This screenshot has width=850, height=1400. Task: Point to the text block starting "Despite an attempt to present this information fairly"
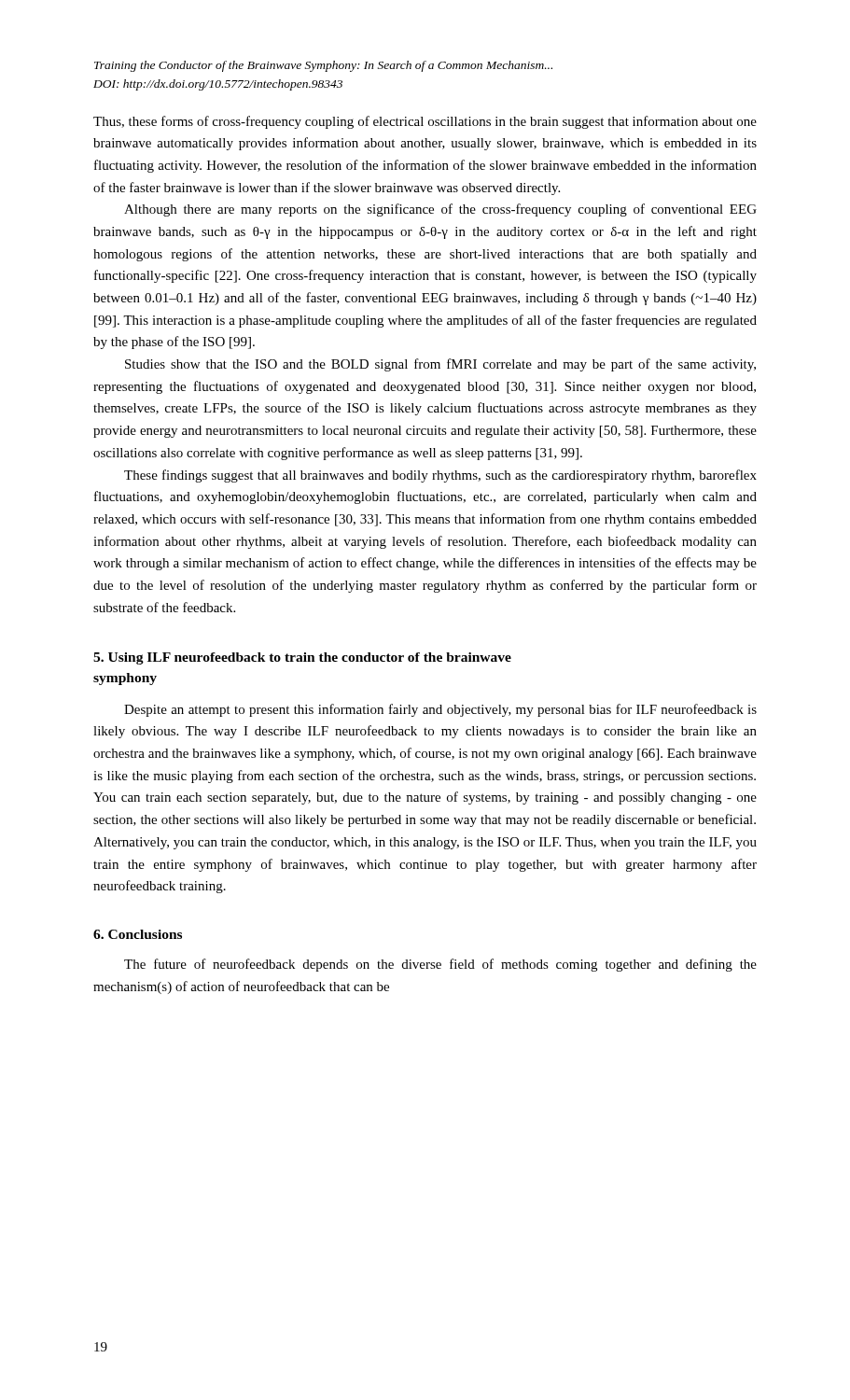coord(425,798)
